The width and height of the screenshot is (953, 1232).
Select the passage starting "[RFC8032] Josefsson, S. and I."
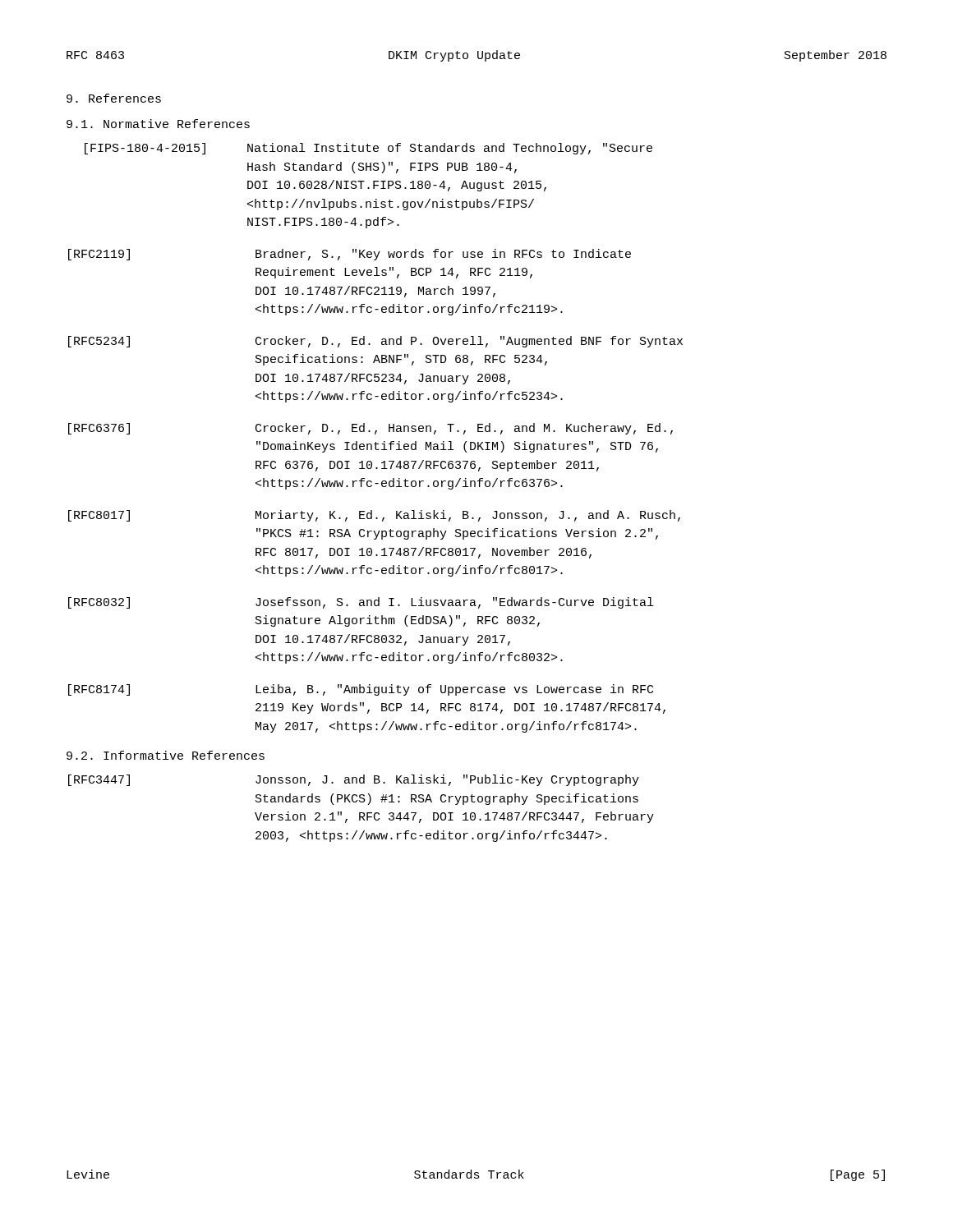click(476, 631)
